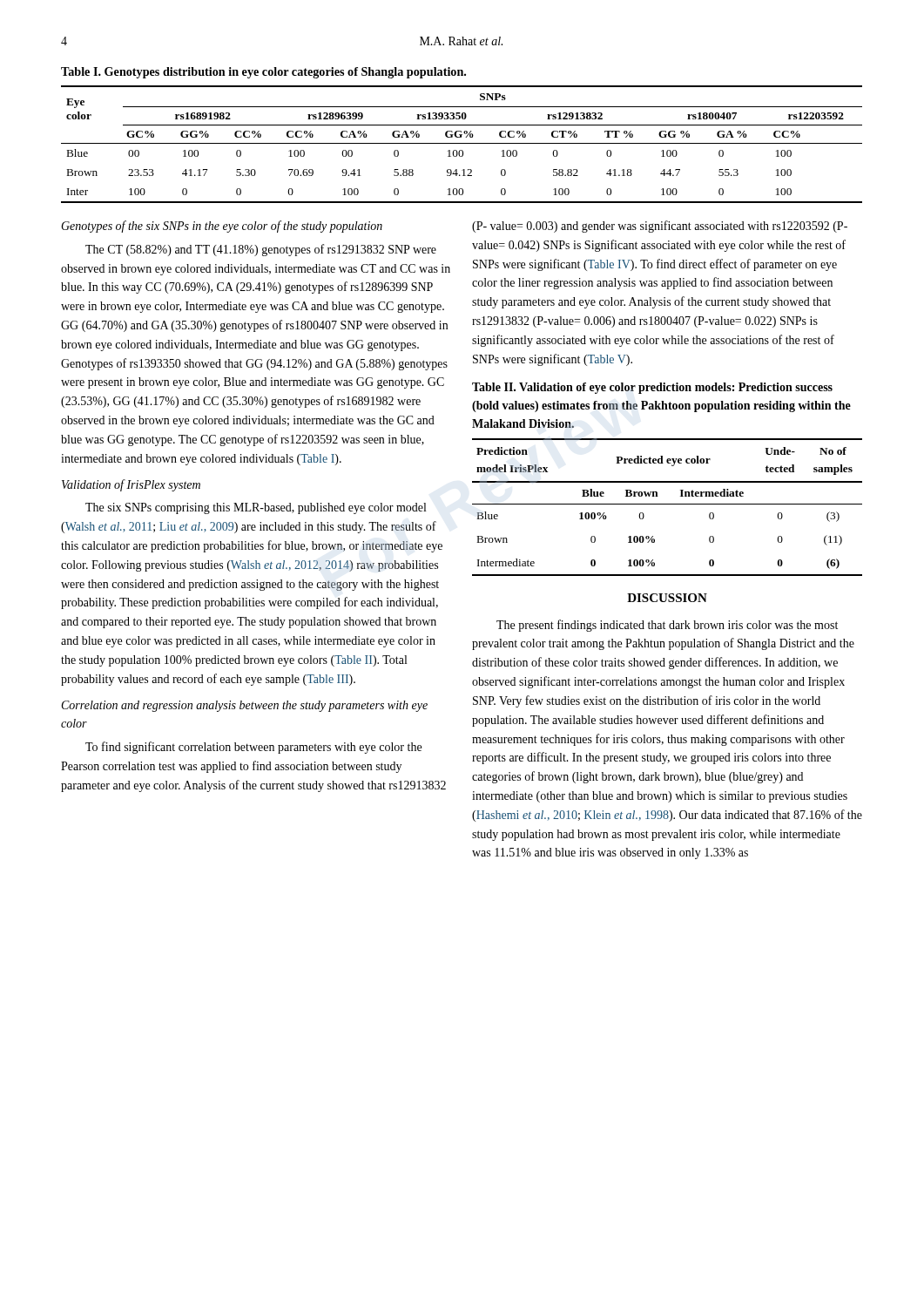924x1307 pixels.
Task: Click on the table containing "No of samples"
Action: coord(667,507)
